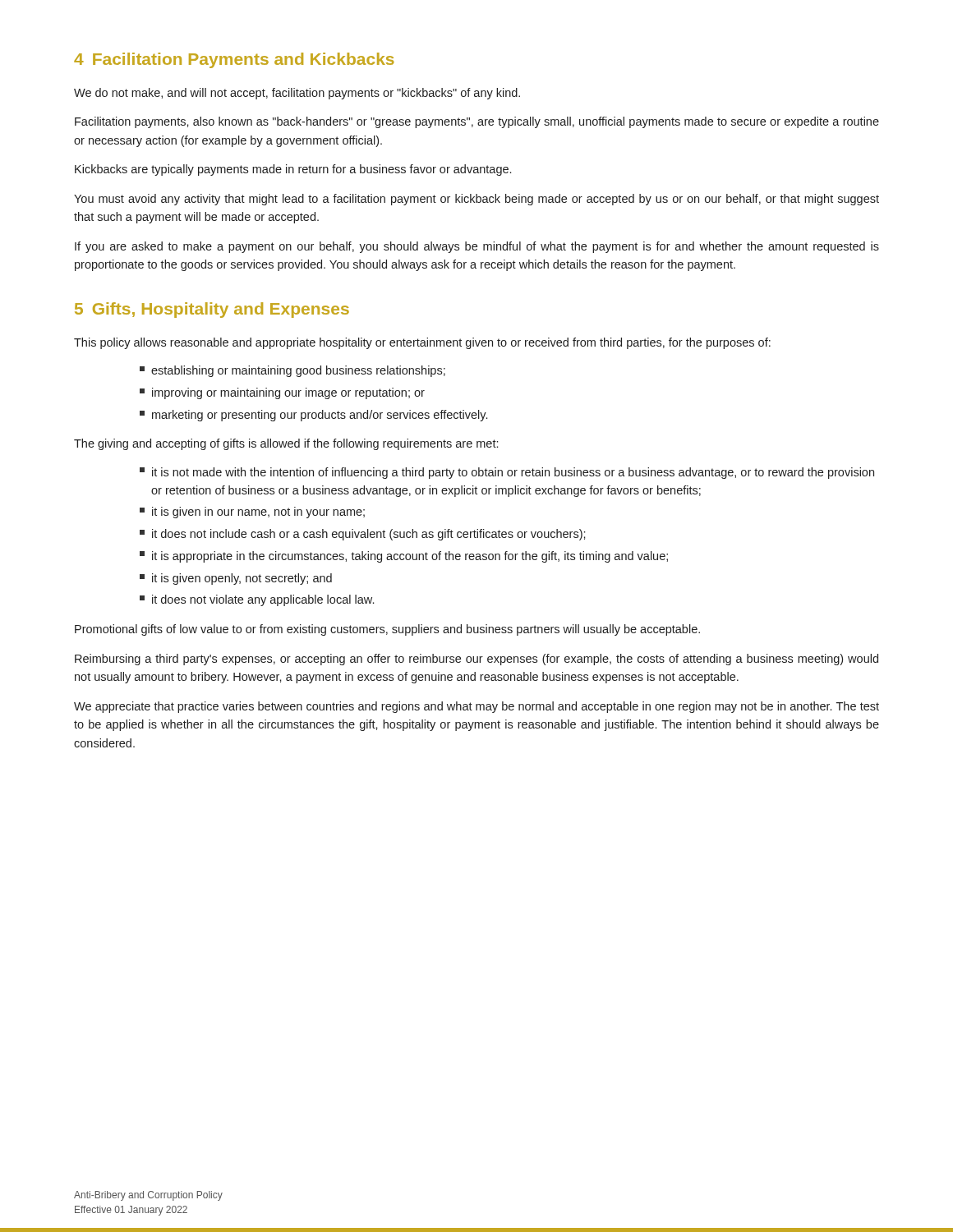Click on the block starting "it is given in our name, not"

coord(253,513)
